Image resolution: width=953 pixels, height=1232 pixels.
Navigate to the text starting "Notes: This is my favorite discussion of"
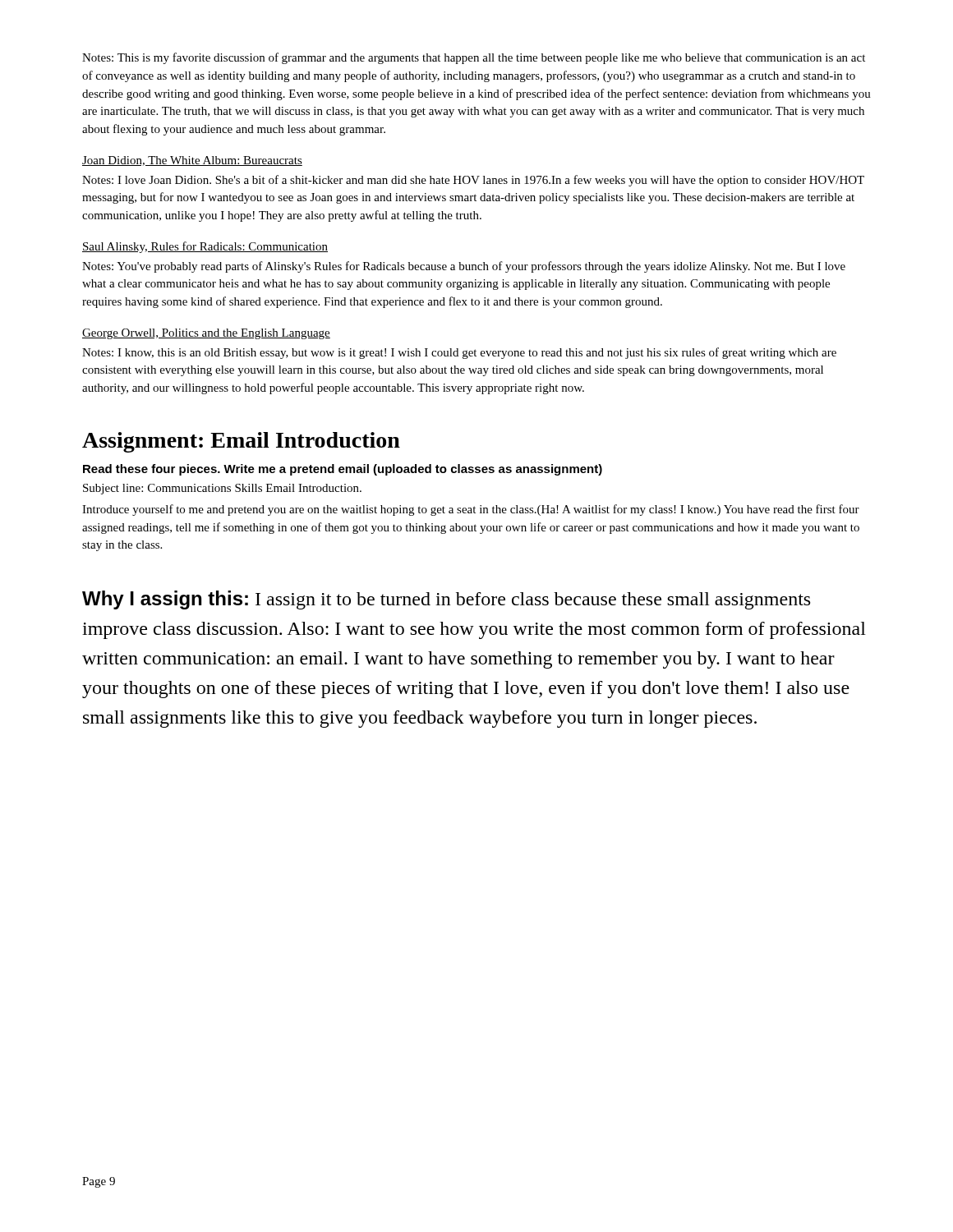pyautogui.click(x=476, y=93)
